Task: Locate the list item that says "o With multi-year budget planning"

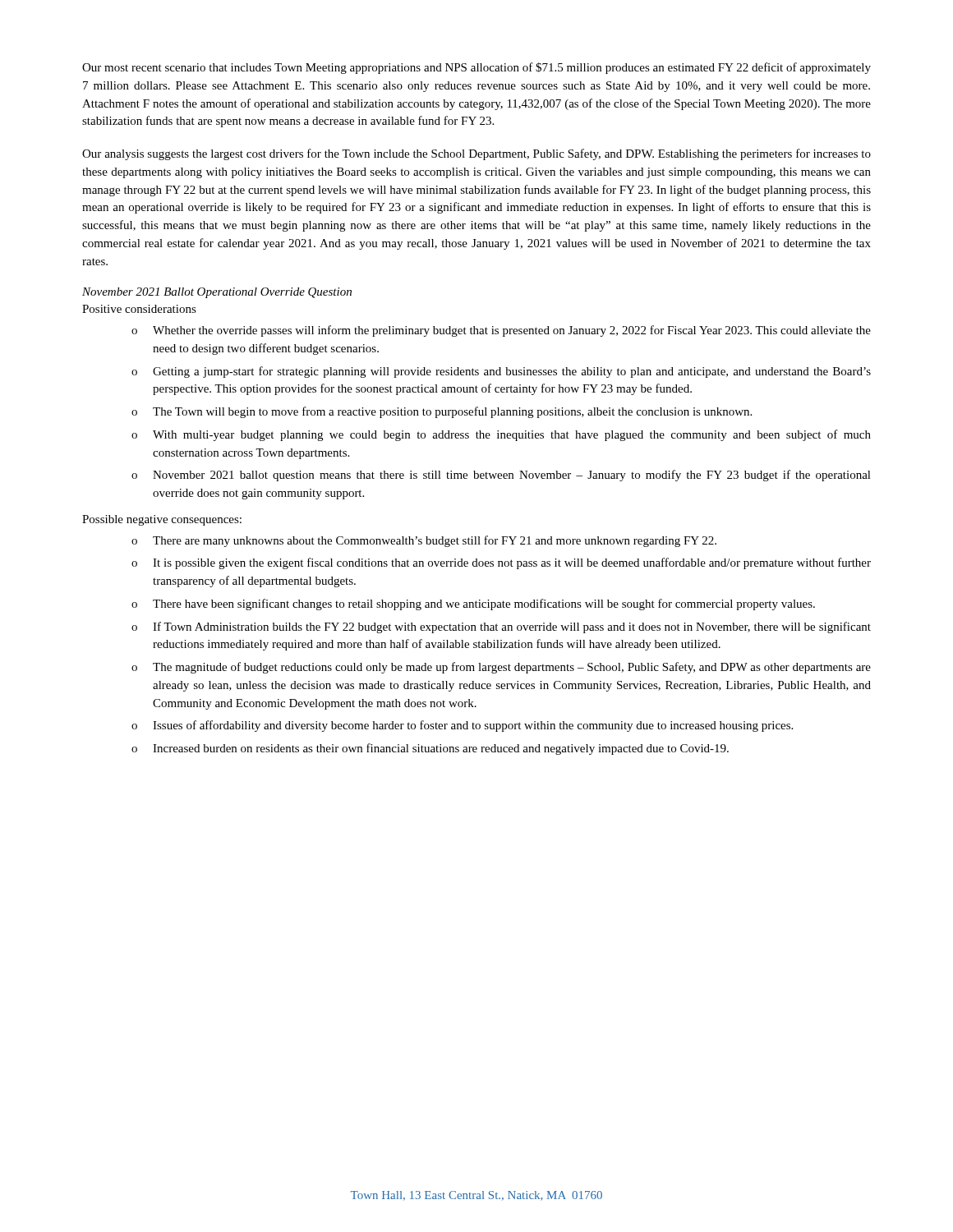Action: coord(501,444)
